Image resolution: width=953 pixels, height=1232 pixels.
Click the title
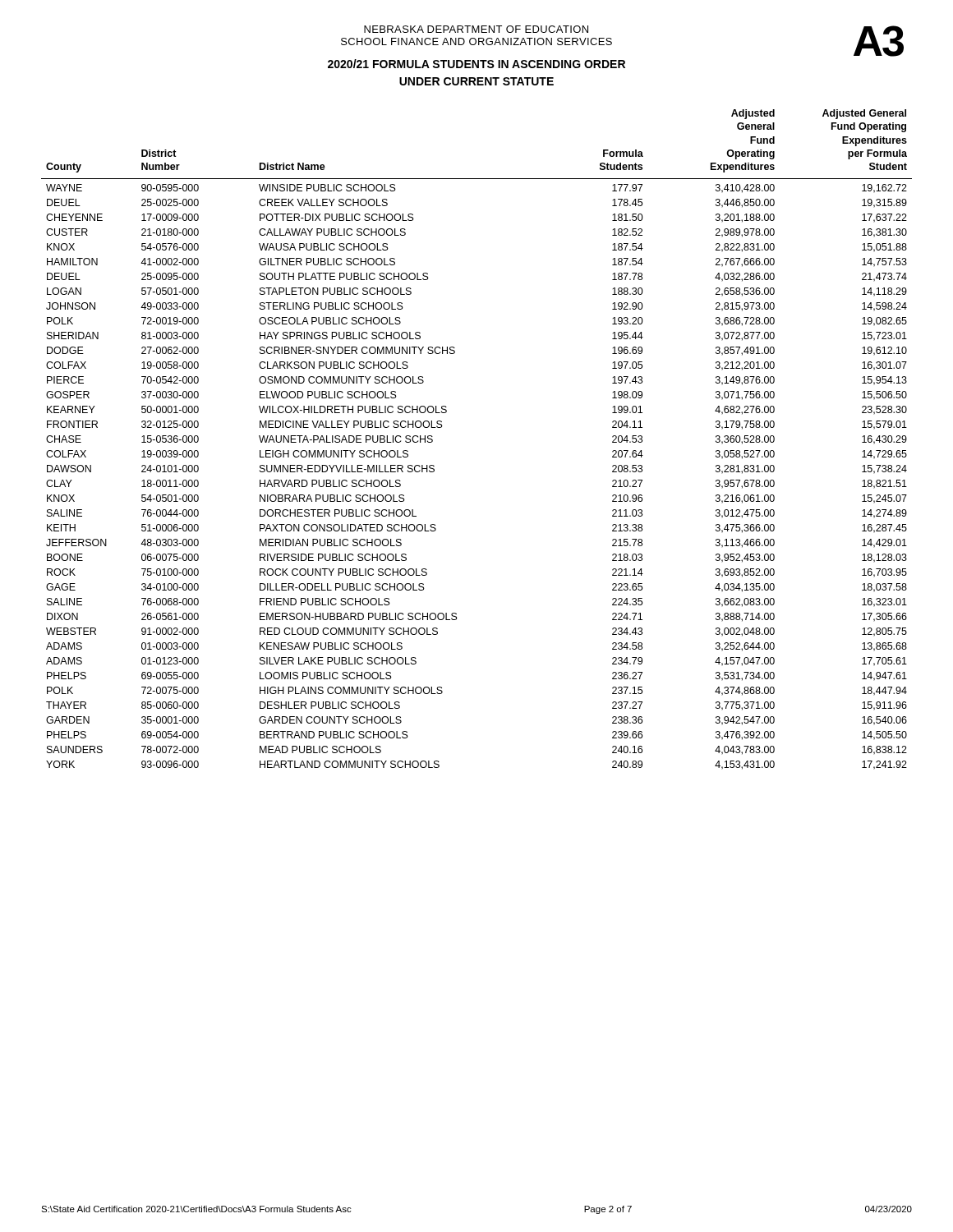point(476,73)
